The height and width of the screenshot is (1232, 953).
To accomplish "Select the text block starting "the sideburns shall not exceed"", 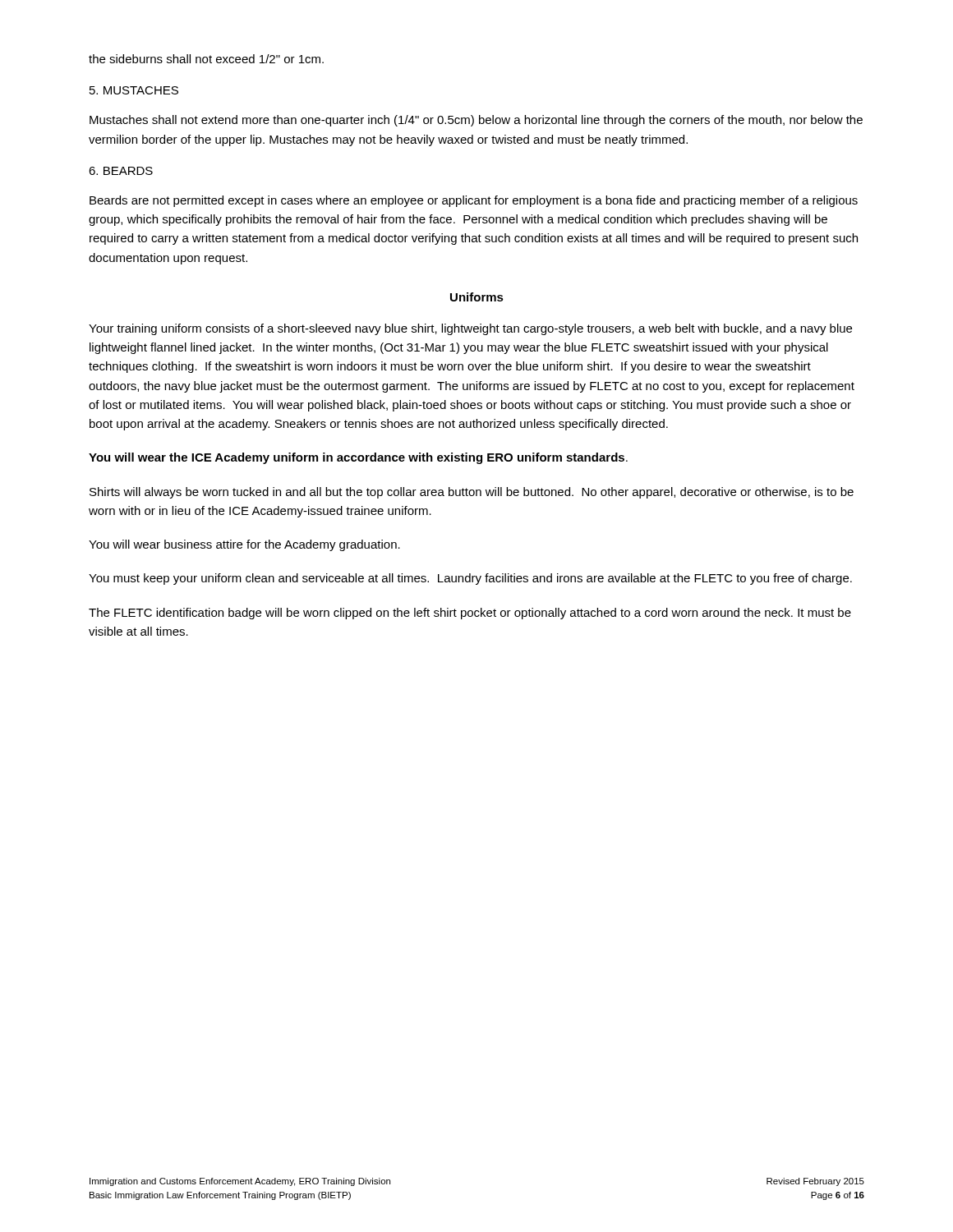I will (207, 59).
